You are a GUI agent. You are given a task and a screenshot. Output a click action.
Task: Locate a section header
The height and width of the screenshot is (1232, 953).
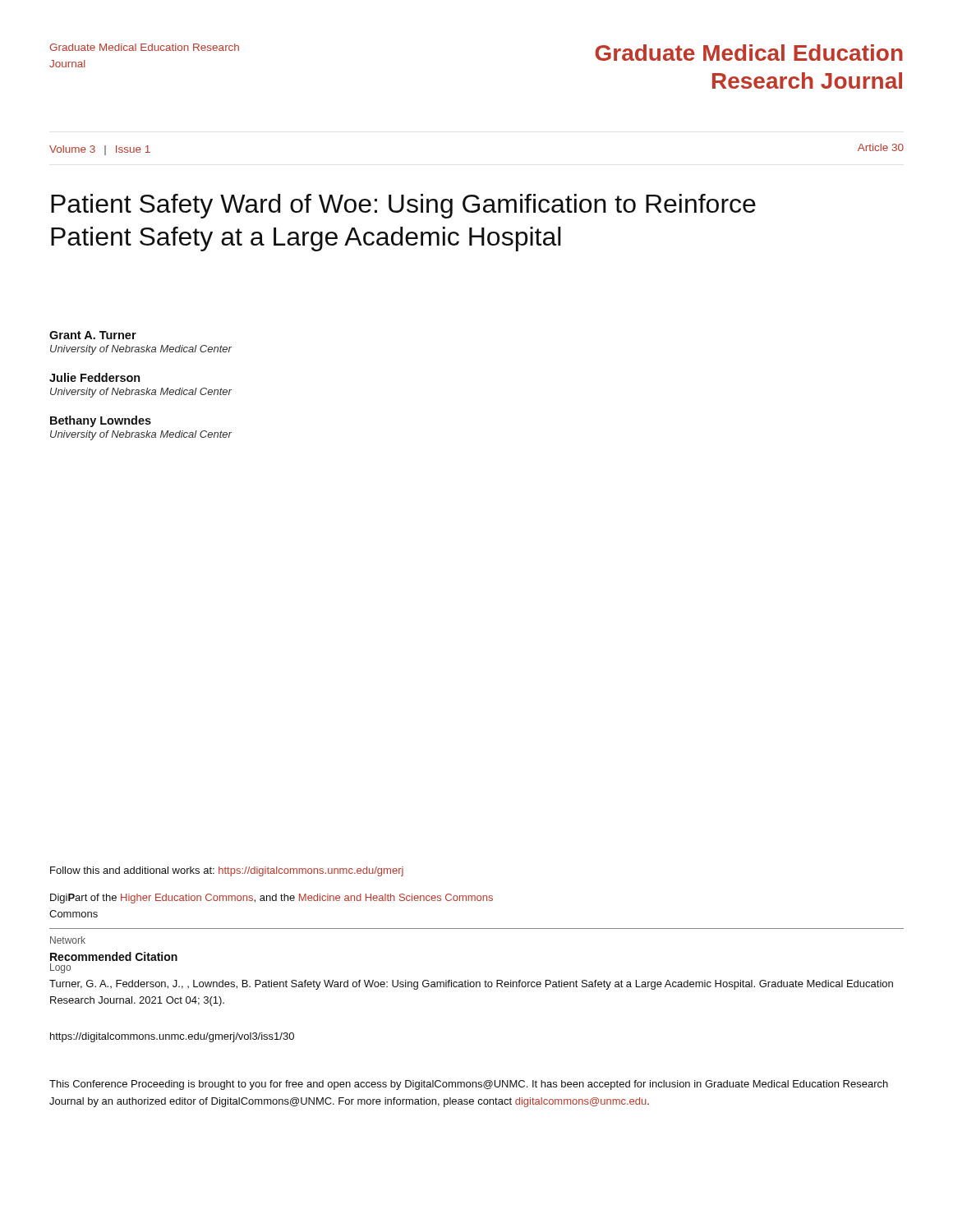(x=114, y=957)
